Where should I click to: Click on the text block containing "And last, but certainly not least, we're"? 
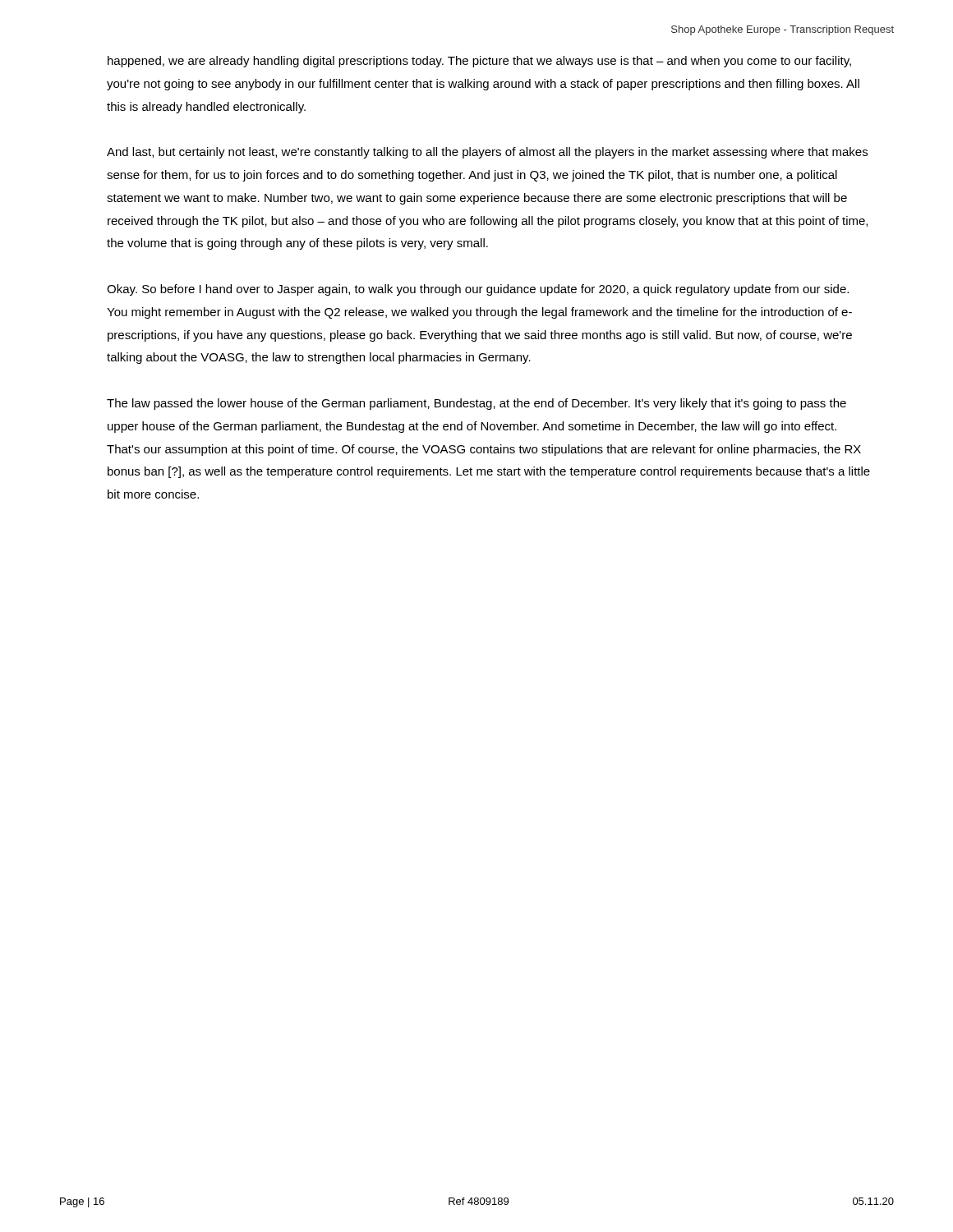point(488,197)
